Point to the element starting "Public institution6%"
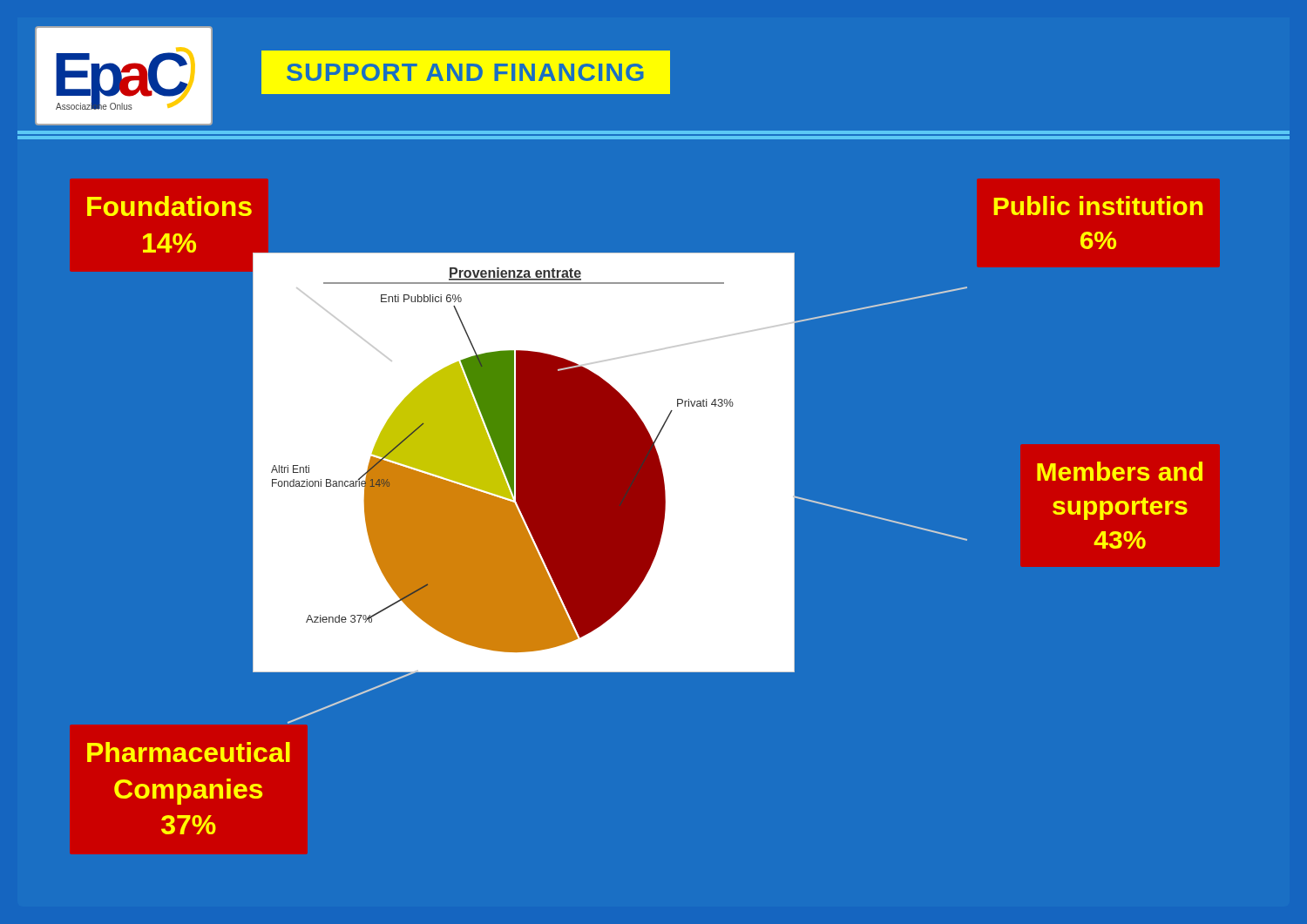The height and width of the screenshot is (924, 1307). pos(1098,223)
